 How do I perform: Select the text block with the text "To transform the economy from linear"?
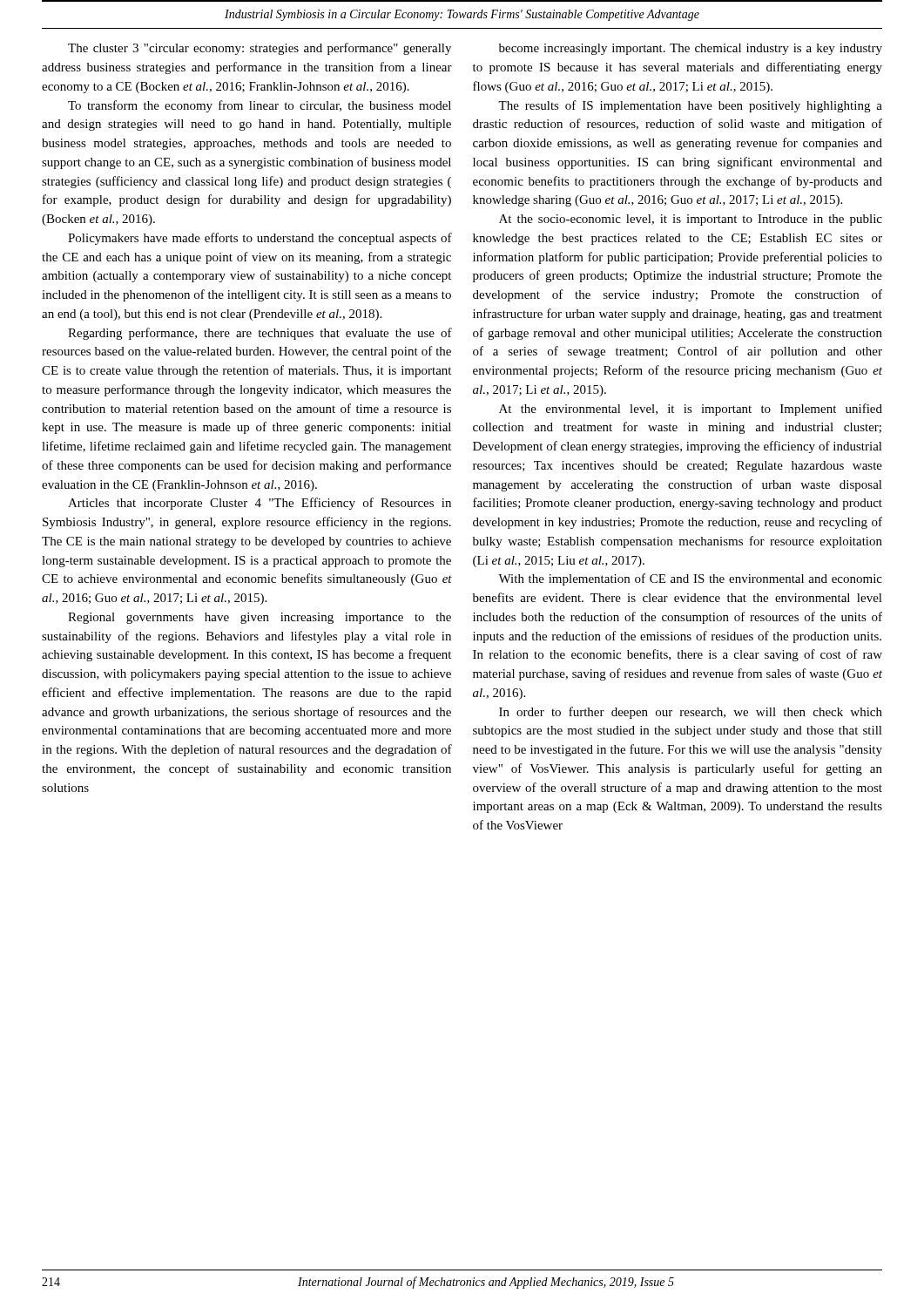tap(247, 163)
